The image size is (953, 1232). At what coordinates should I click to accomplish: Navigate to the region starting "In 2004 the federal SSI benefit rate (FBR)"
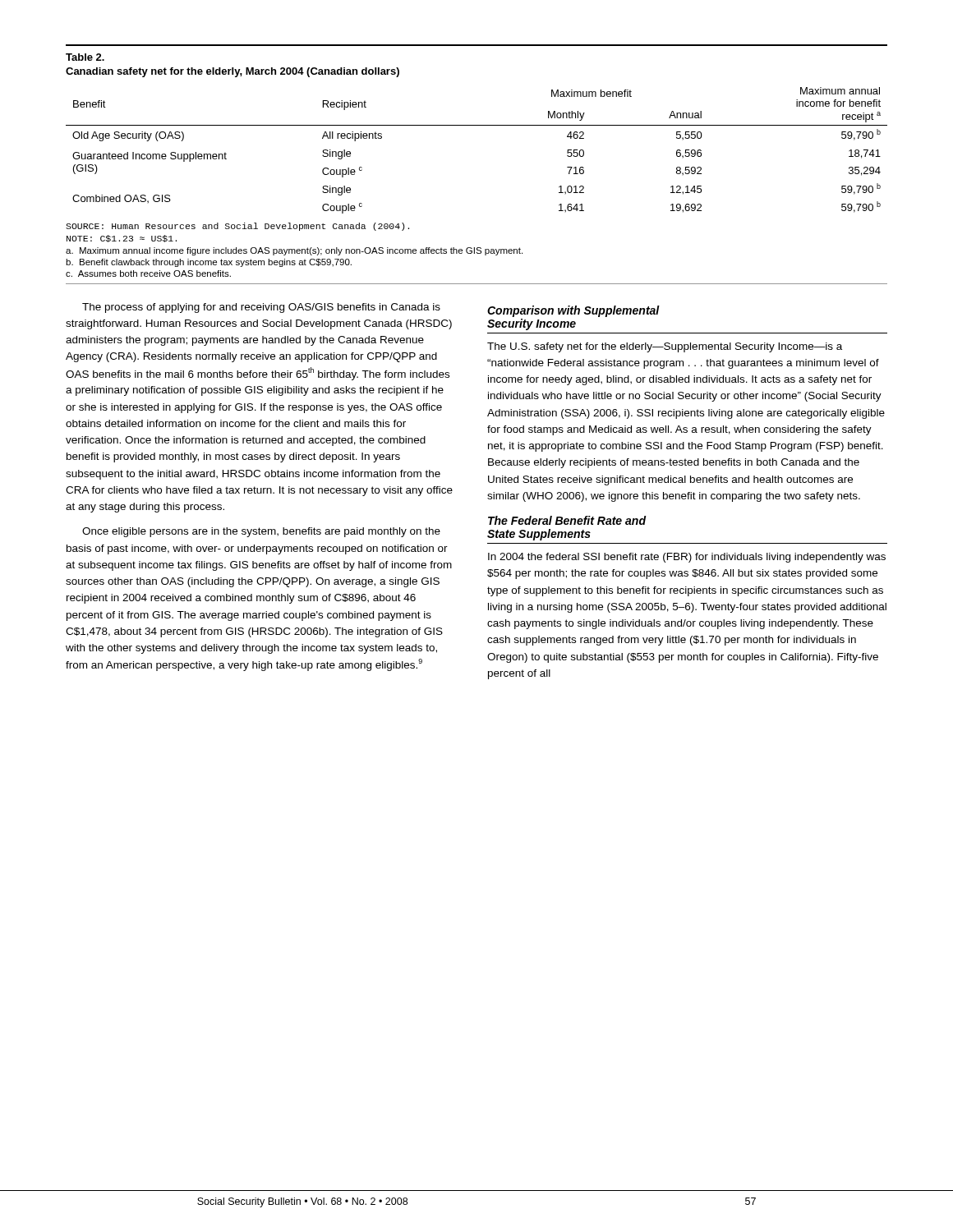(x=687, y=615)
